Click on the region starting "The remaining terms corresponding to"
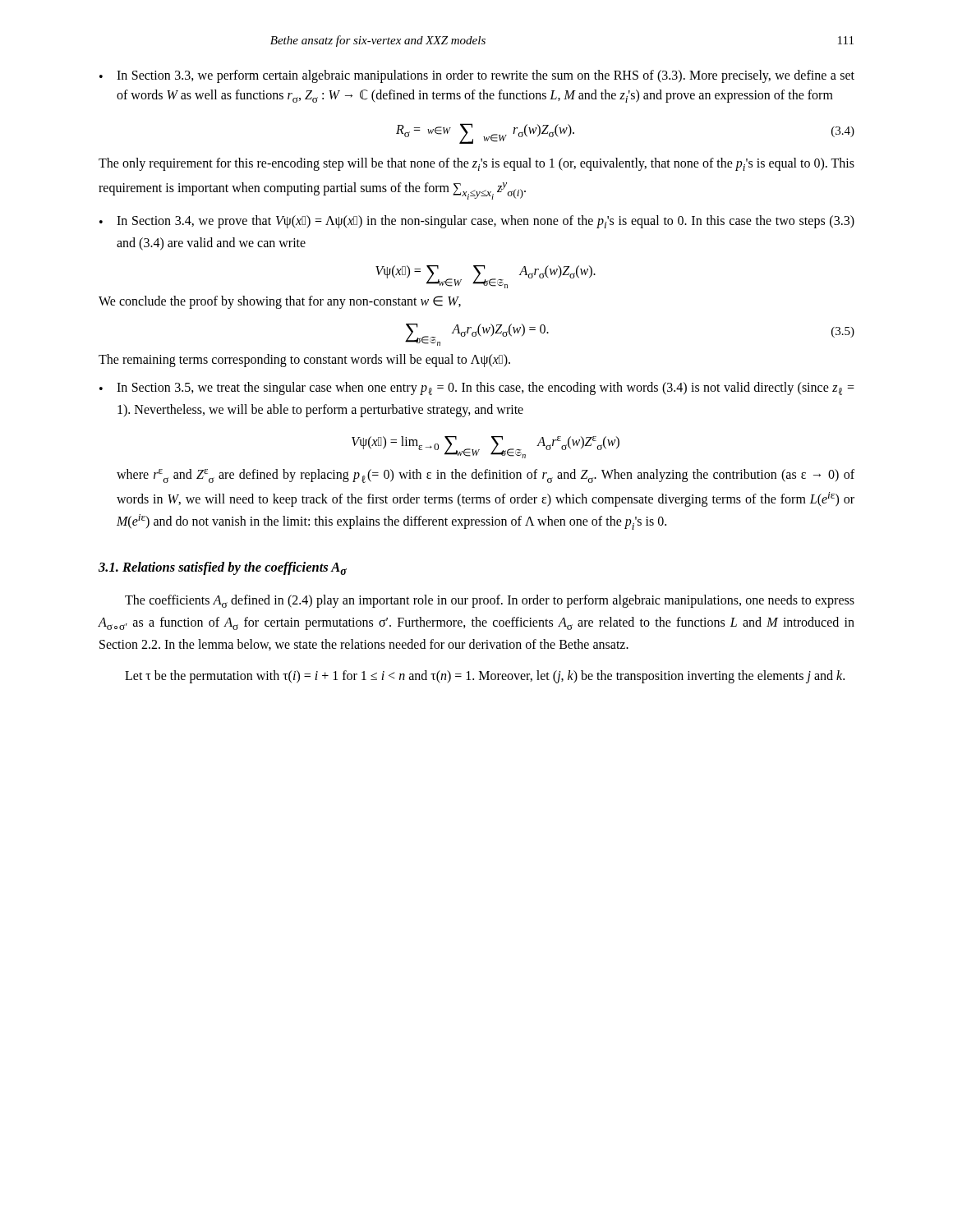This screenshot has height=1232, width=953. coord(305,359)
